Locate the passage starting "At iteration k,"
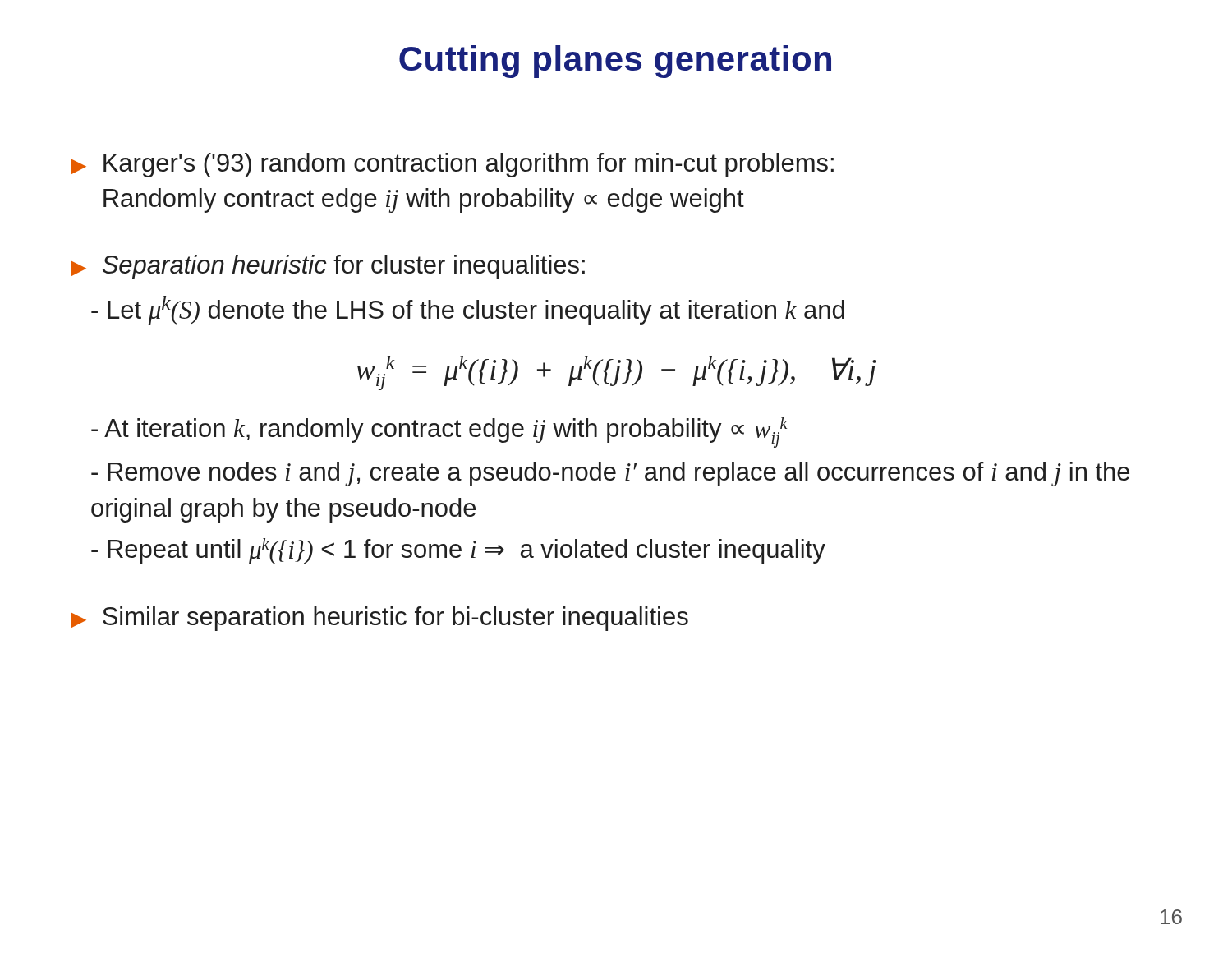 coord(439,430)
